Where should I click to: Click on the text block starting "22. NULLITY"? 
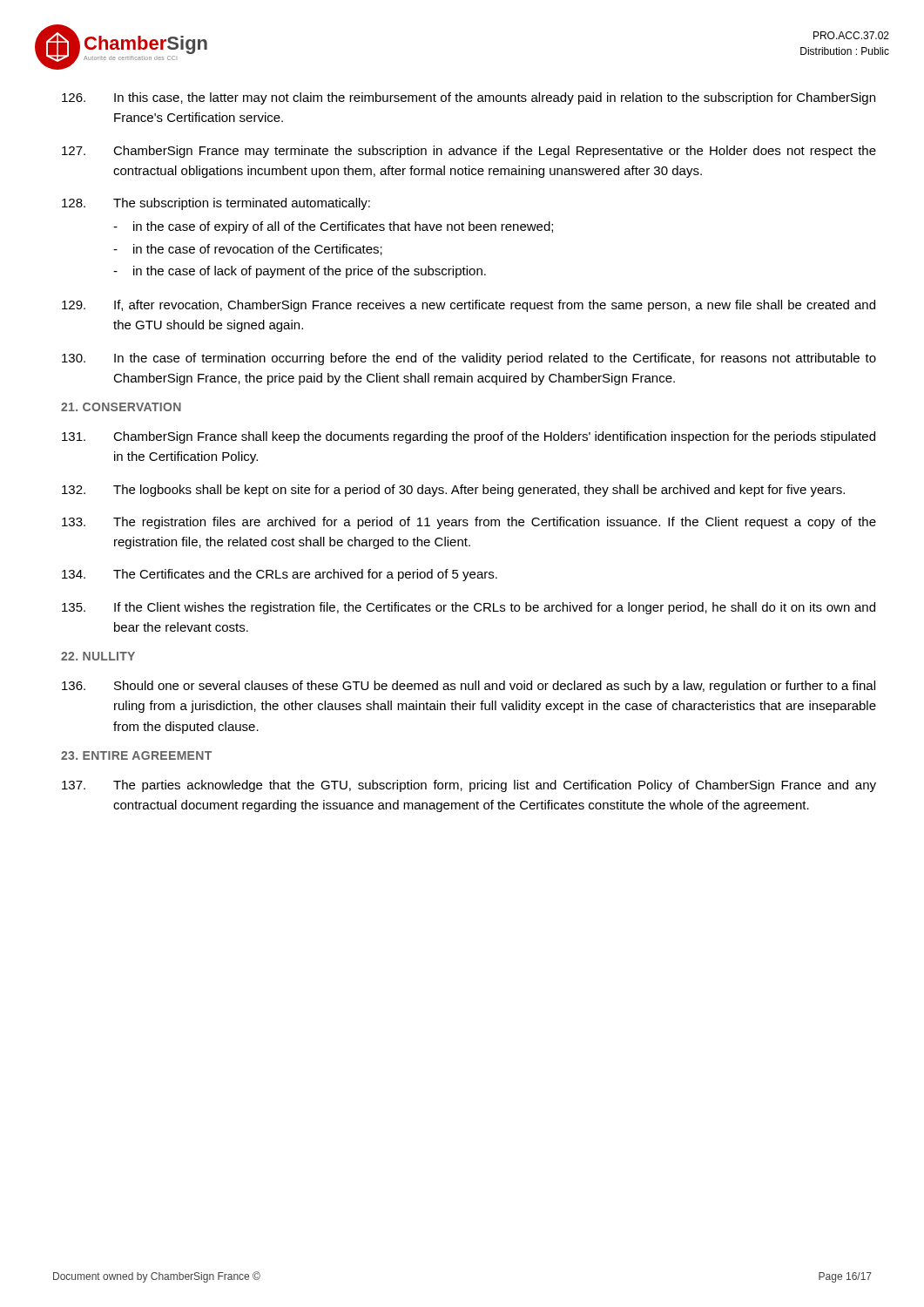[x=98, y=656]
